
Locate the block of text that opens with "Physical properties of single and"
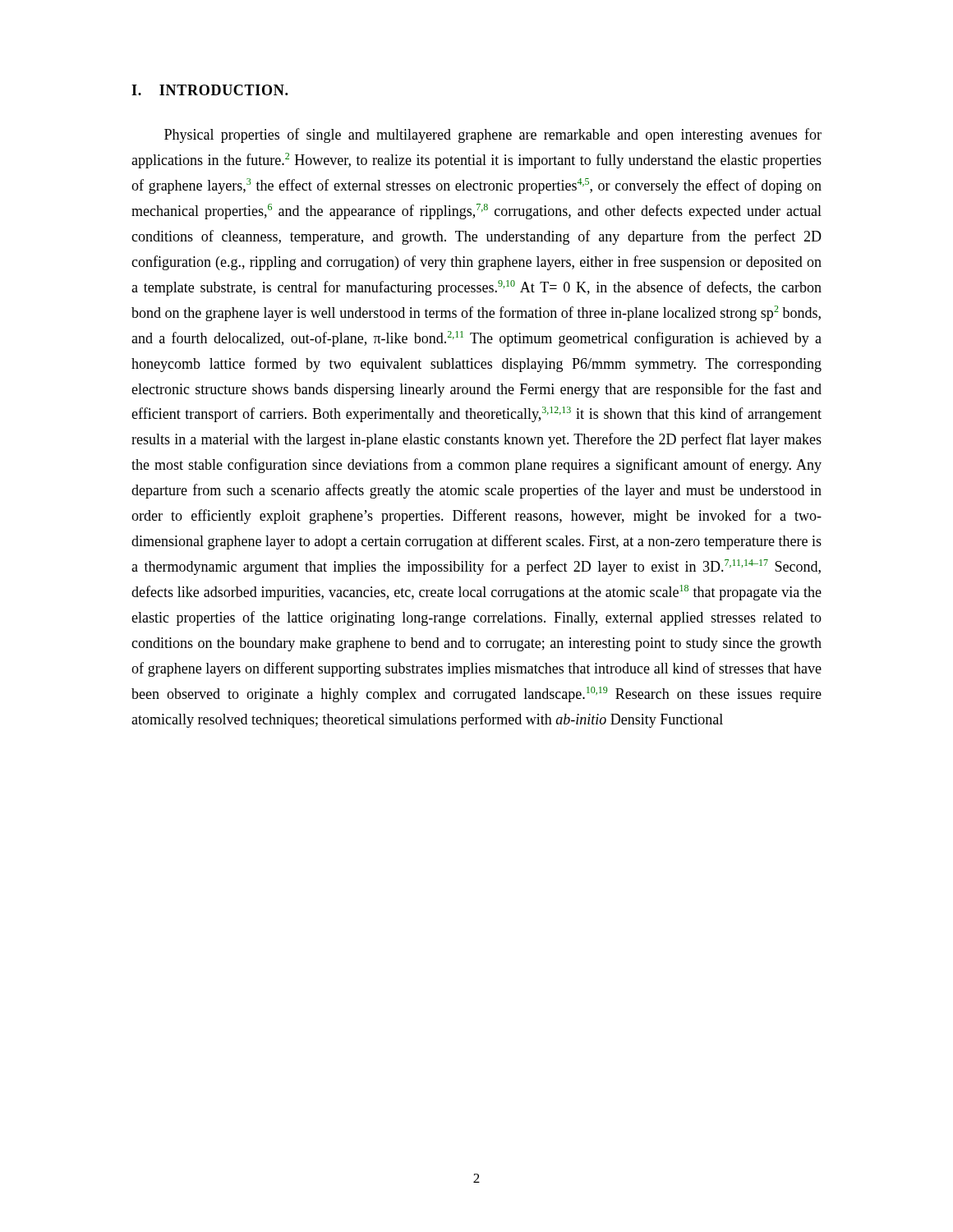(476, 427)
